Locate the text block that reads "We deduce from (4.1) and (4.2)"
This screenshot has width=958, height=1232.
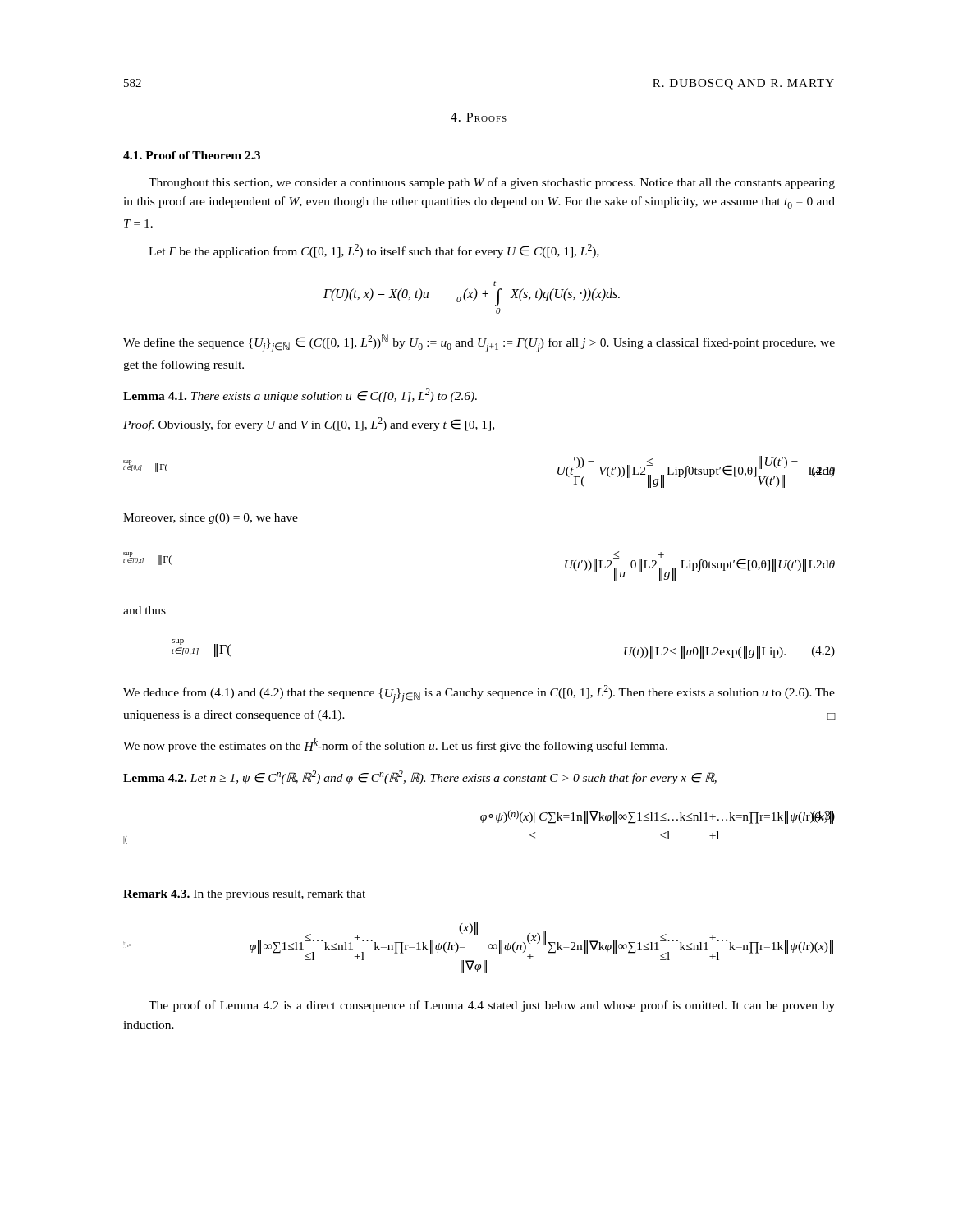(479, 704)
